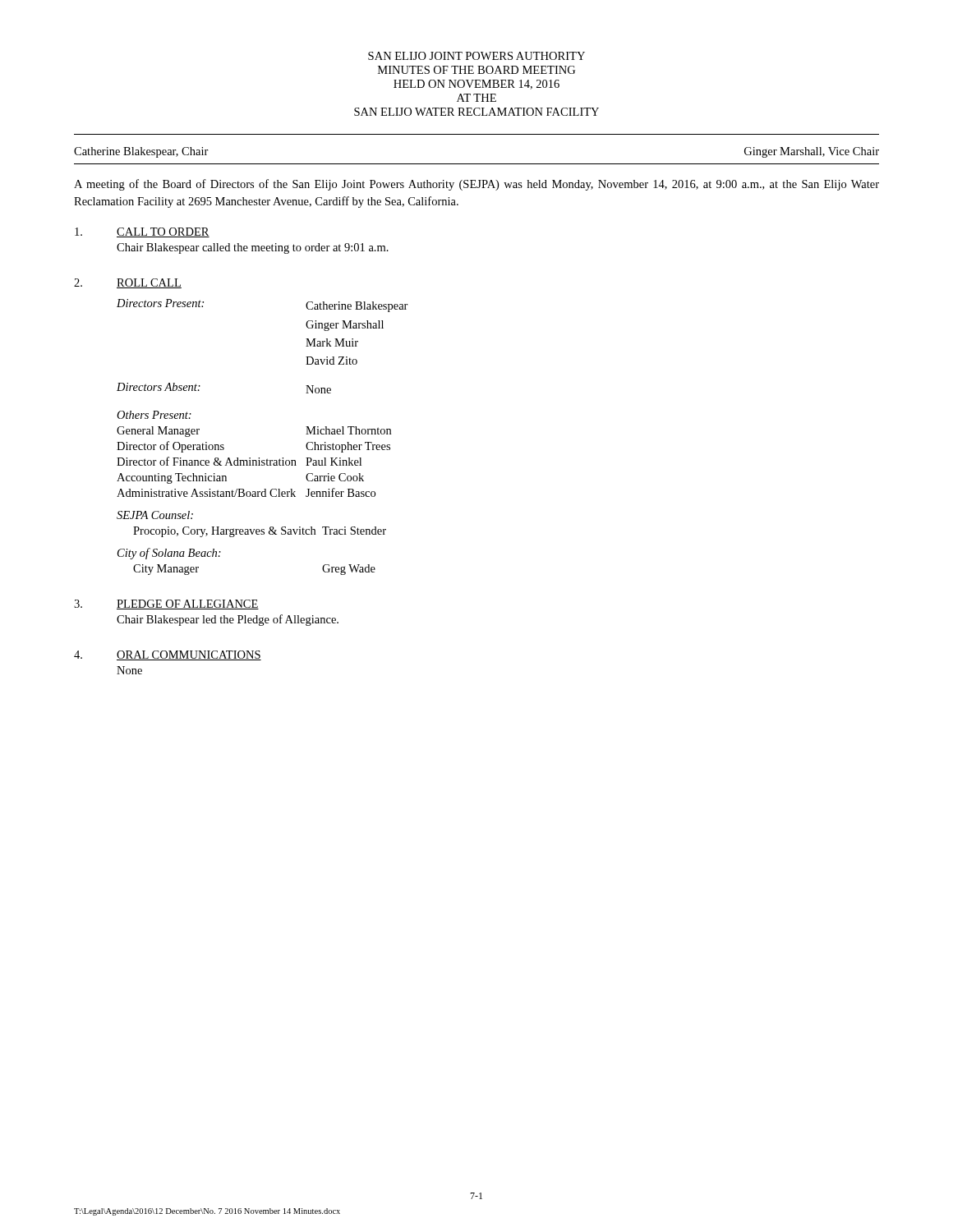Locate the element starting "Catherine Blakespear, Chair Ginger Marshall,"
953x1232 pixels.
pos(476,152)
